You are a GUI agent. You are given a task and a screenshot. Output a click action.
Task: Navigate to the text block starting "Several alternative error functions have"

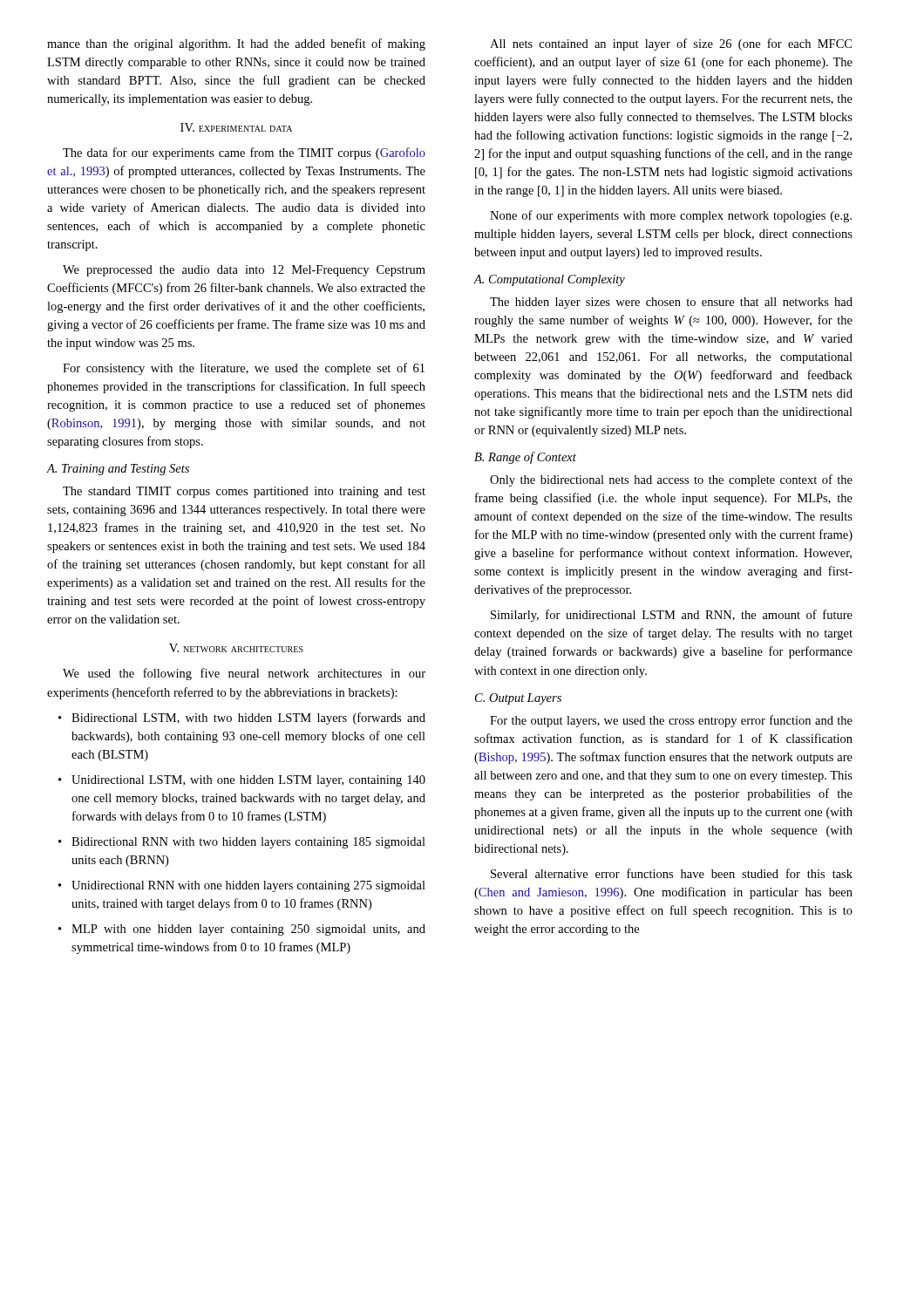[663, 901]
